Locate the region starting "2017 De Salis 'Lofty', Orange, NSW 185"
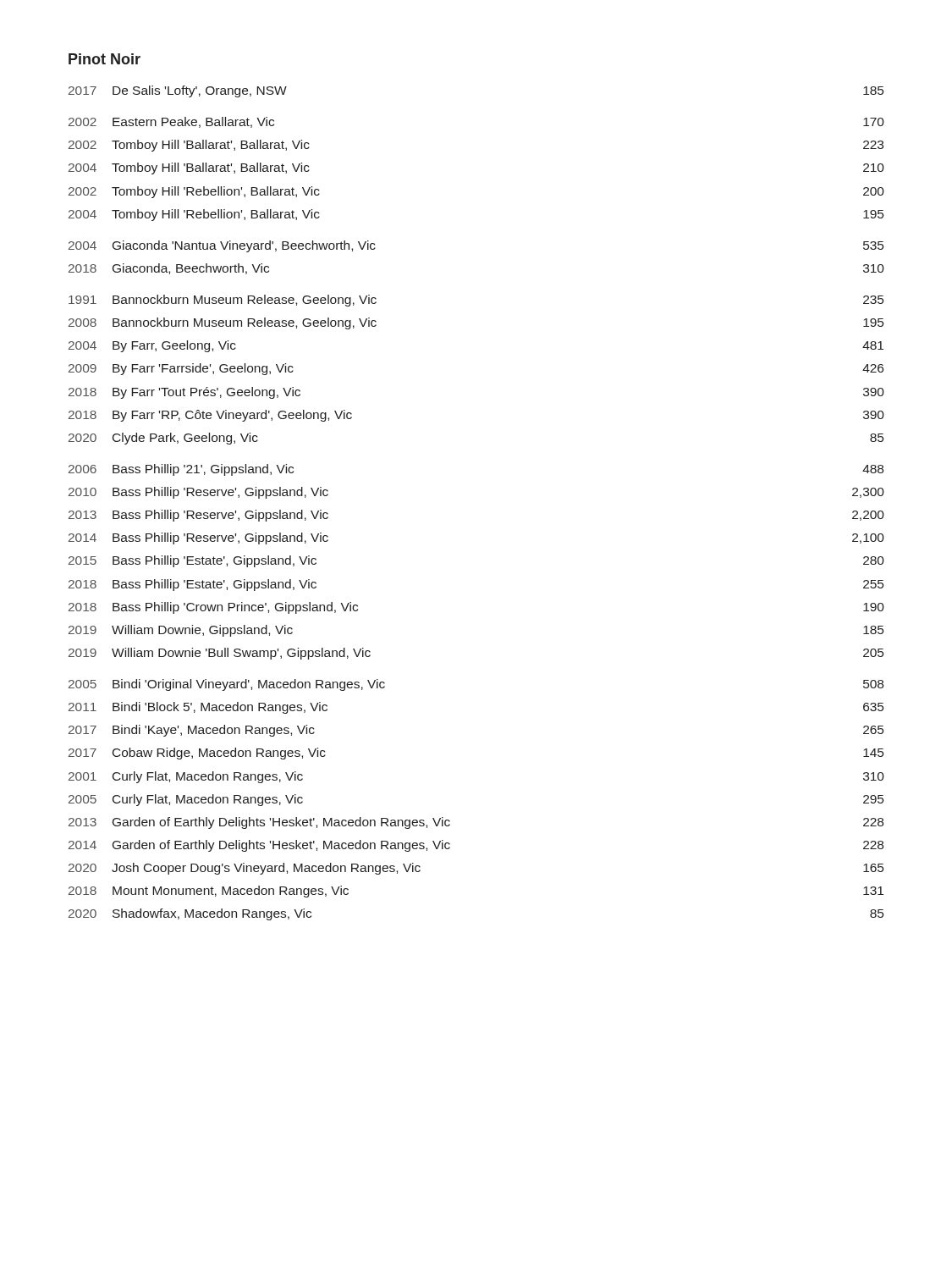The width and height of the screenshot is (952, 1270). pos(86,91)
